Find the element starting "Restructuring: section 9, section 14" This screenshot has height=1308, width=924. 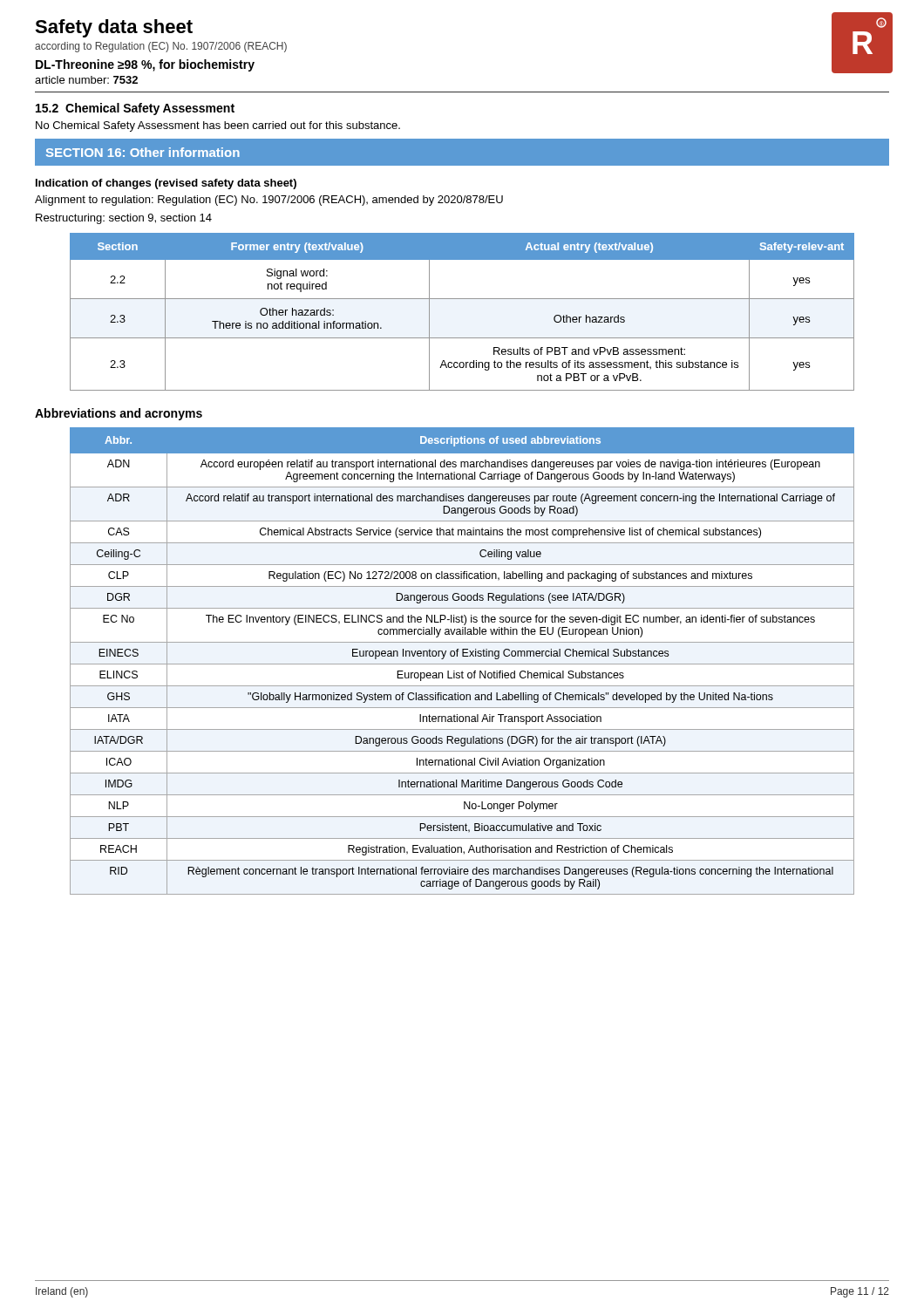click(x=123, y=218)
